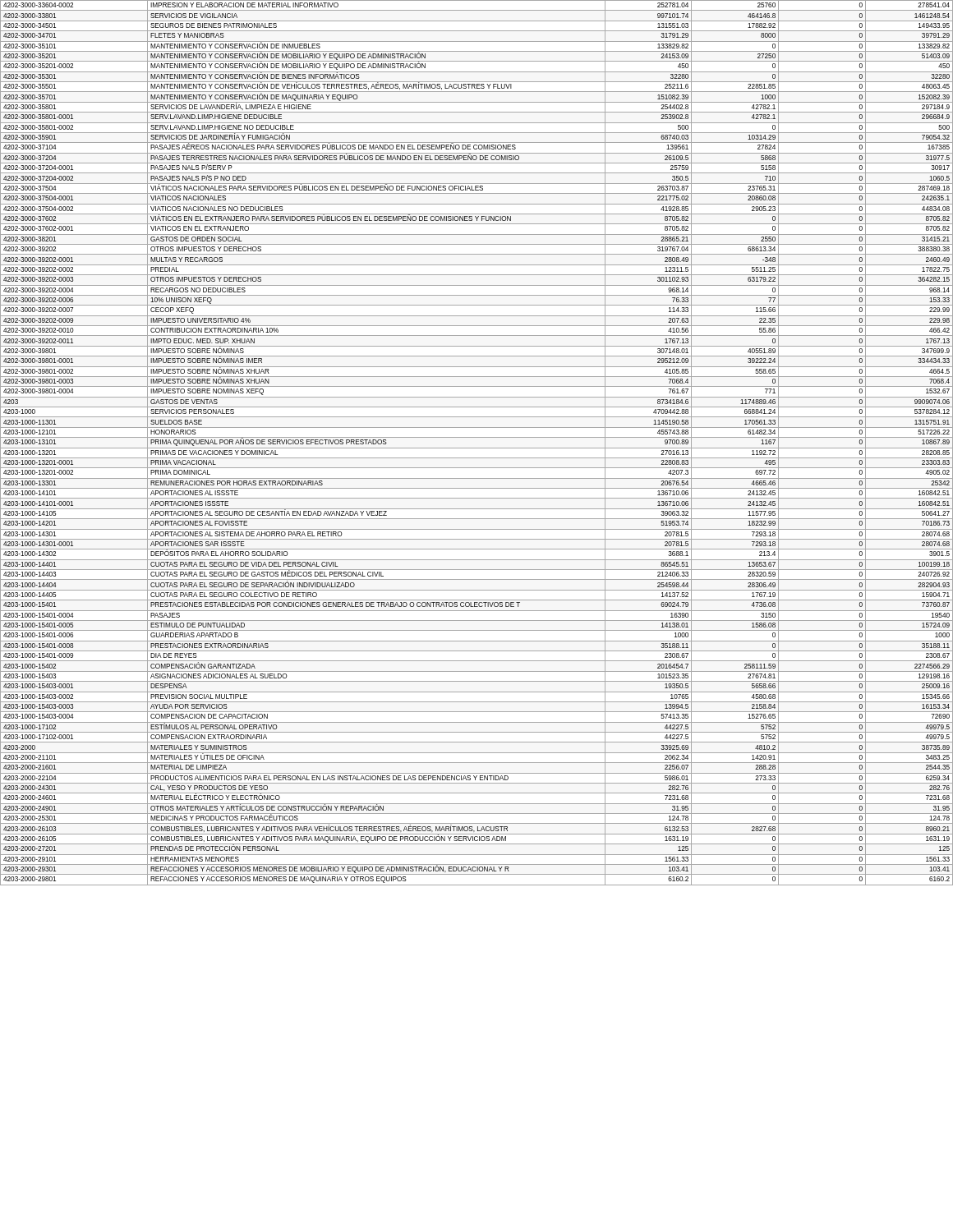This screenshot has height=1232, width=953.
Task: Click on the table containing "PRIMAS DE VACACIONES Y"
Action: [x=476, y=443]
